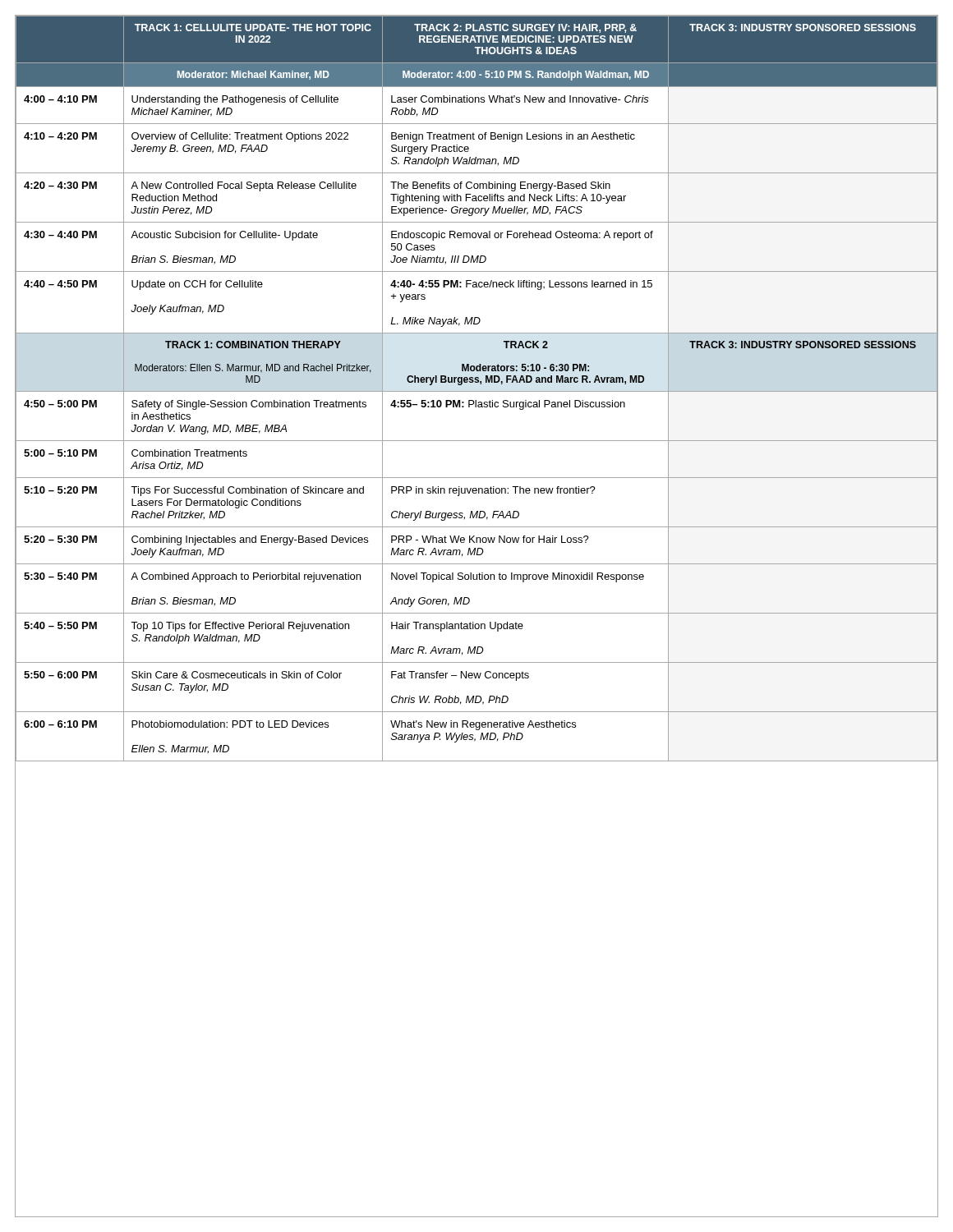
Task: Click on the table containing "Combining Injectables and"
Action: coord(476,389)
